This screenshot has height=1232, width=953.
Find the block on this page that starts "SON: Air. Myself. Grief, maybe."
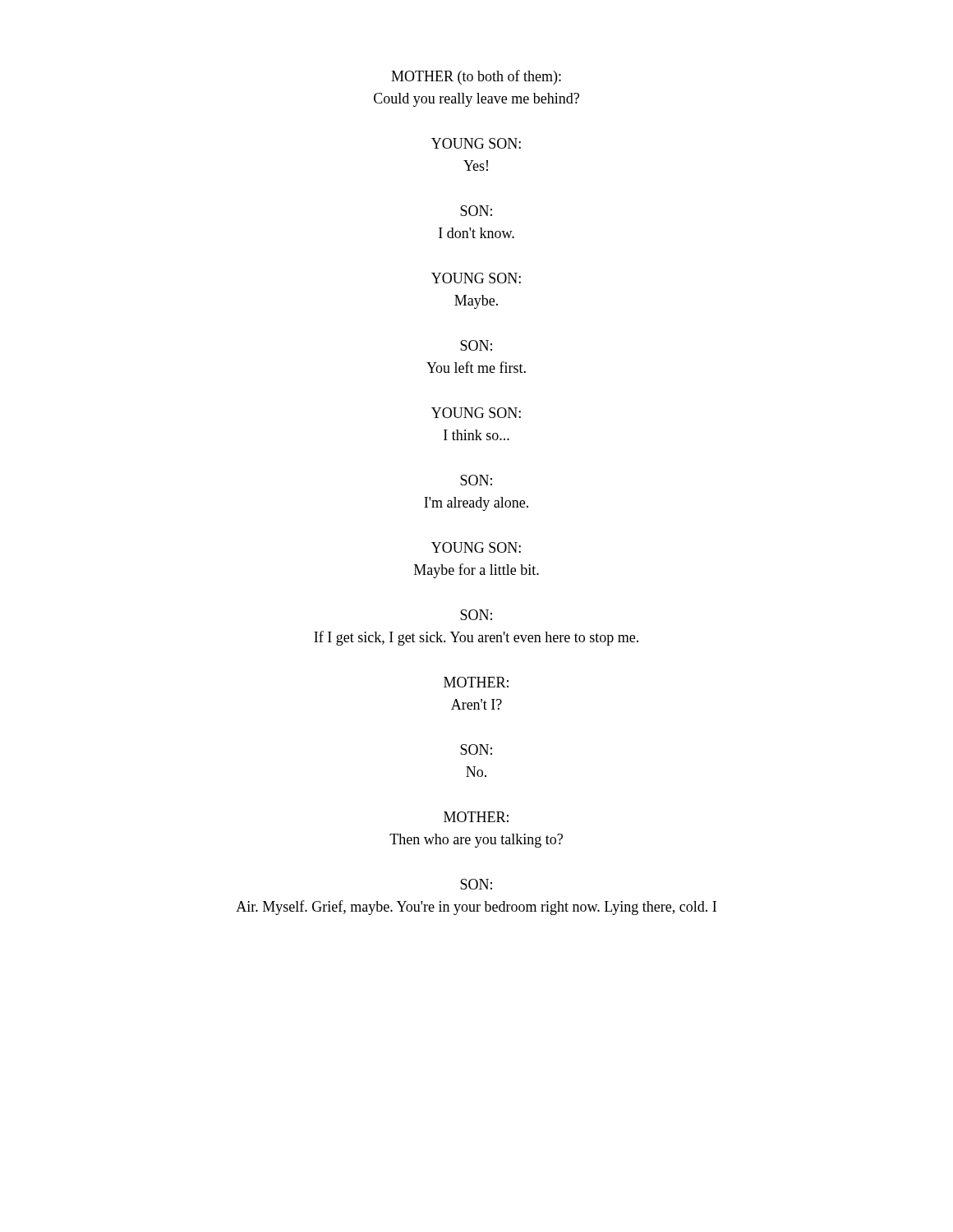476,896
